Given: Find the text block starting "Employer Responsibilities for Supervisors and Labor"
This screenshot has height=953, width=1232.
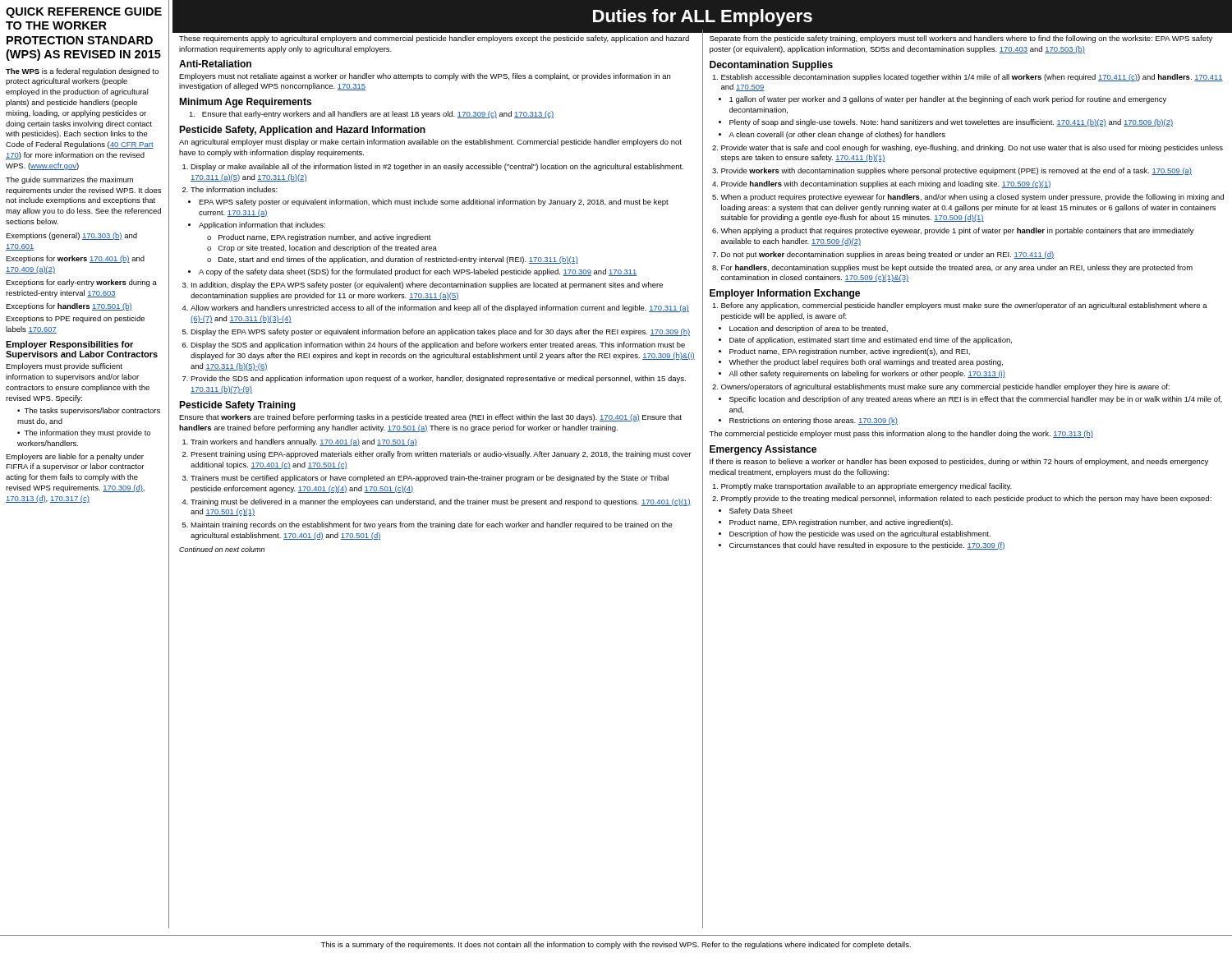Looking at the screenshot, I should point(82,349).
